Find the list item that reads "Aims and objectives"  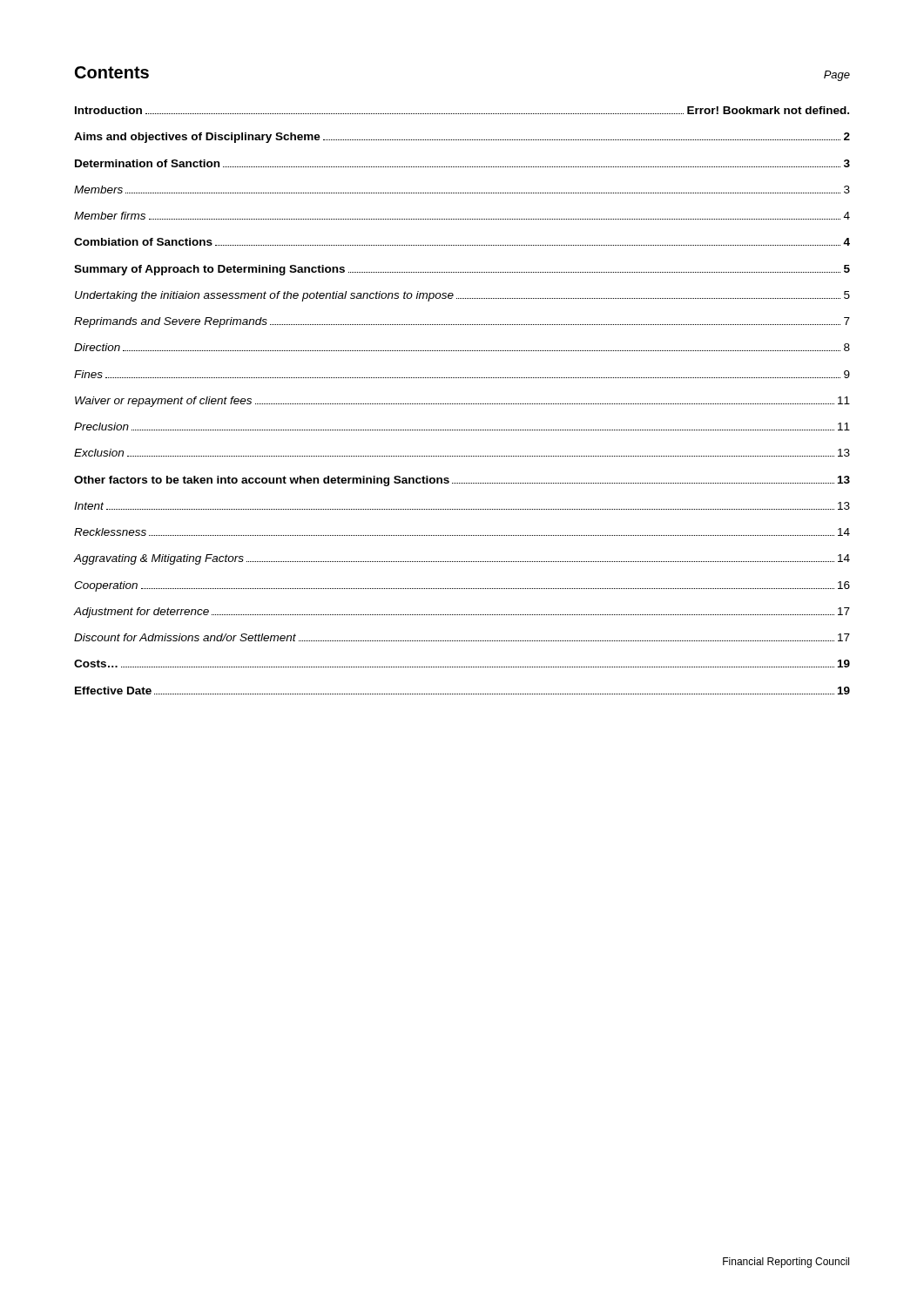pyautogui.click(x=462, y=137)
